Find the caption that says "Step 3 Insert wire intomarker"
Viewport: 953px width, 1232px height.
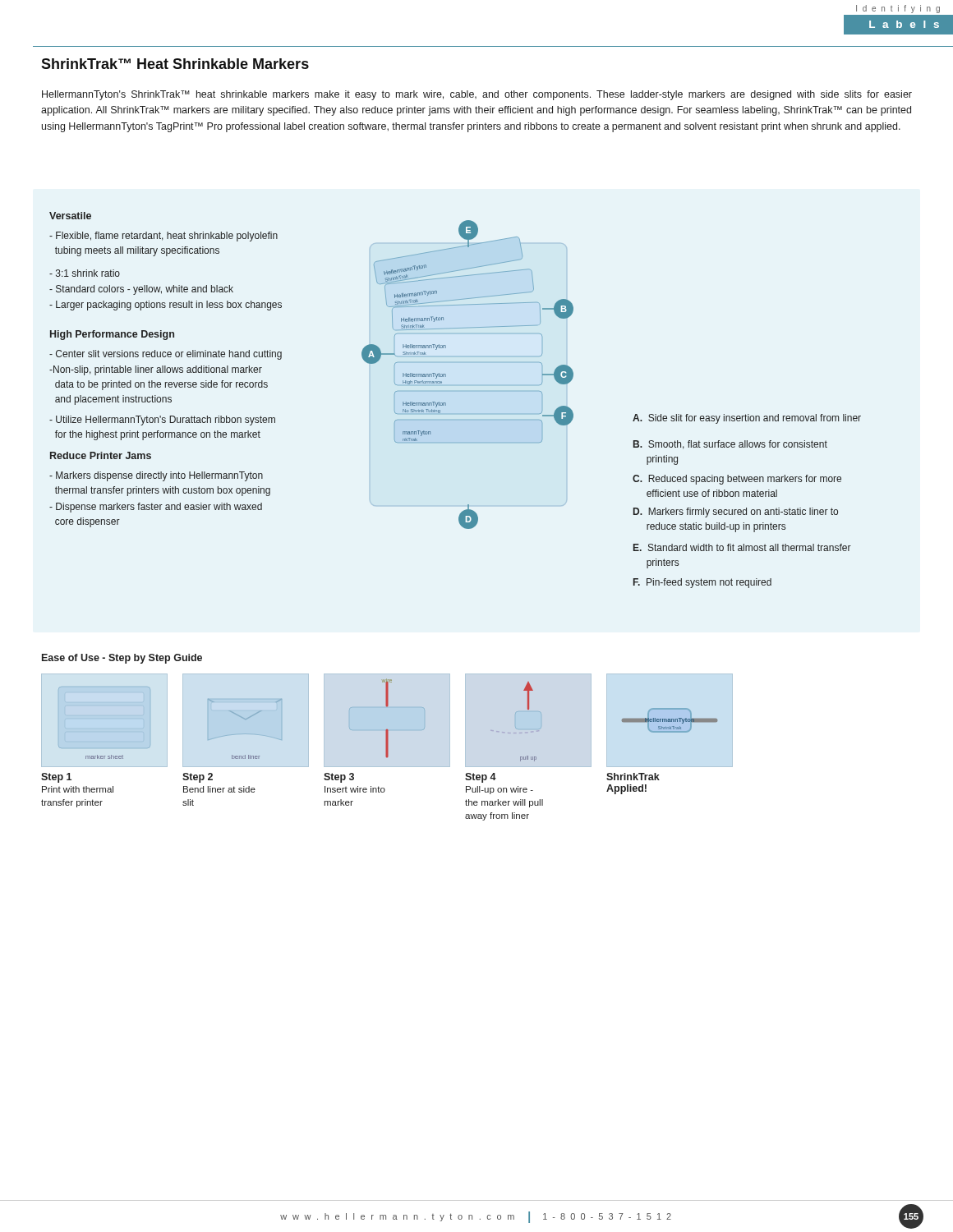coord(387,790)
